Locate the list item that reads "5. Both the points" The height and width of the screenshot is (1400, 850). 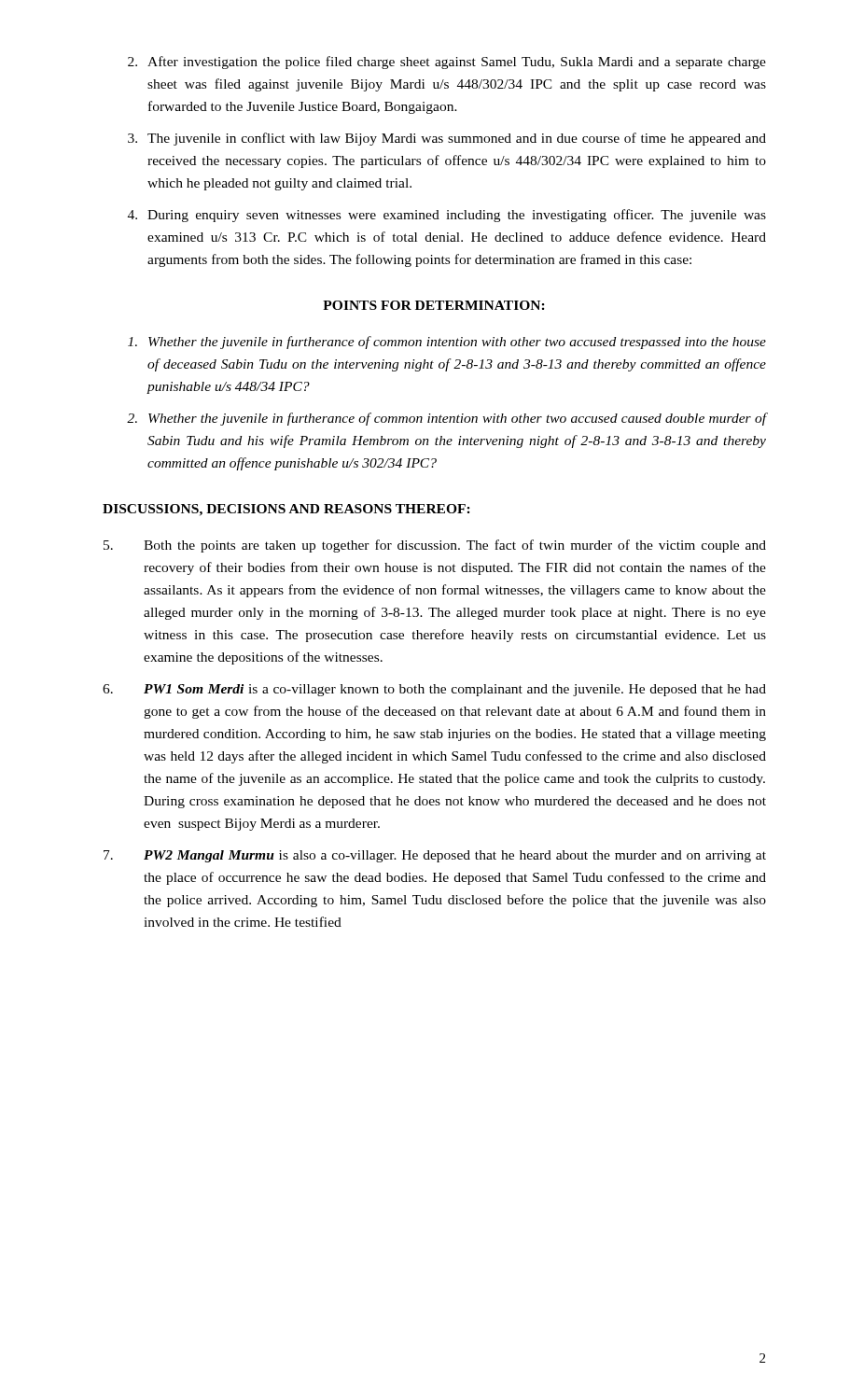point(434,601)
